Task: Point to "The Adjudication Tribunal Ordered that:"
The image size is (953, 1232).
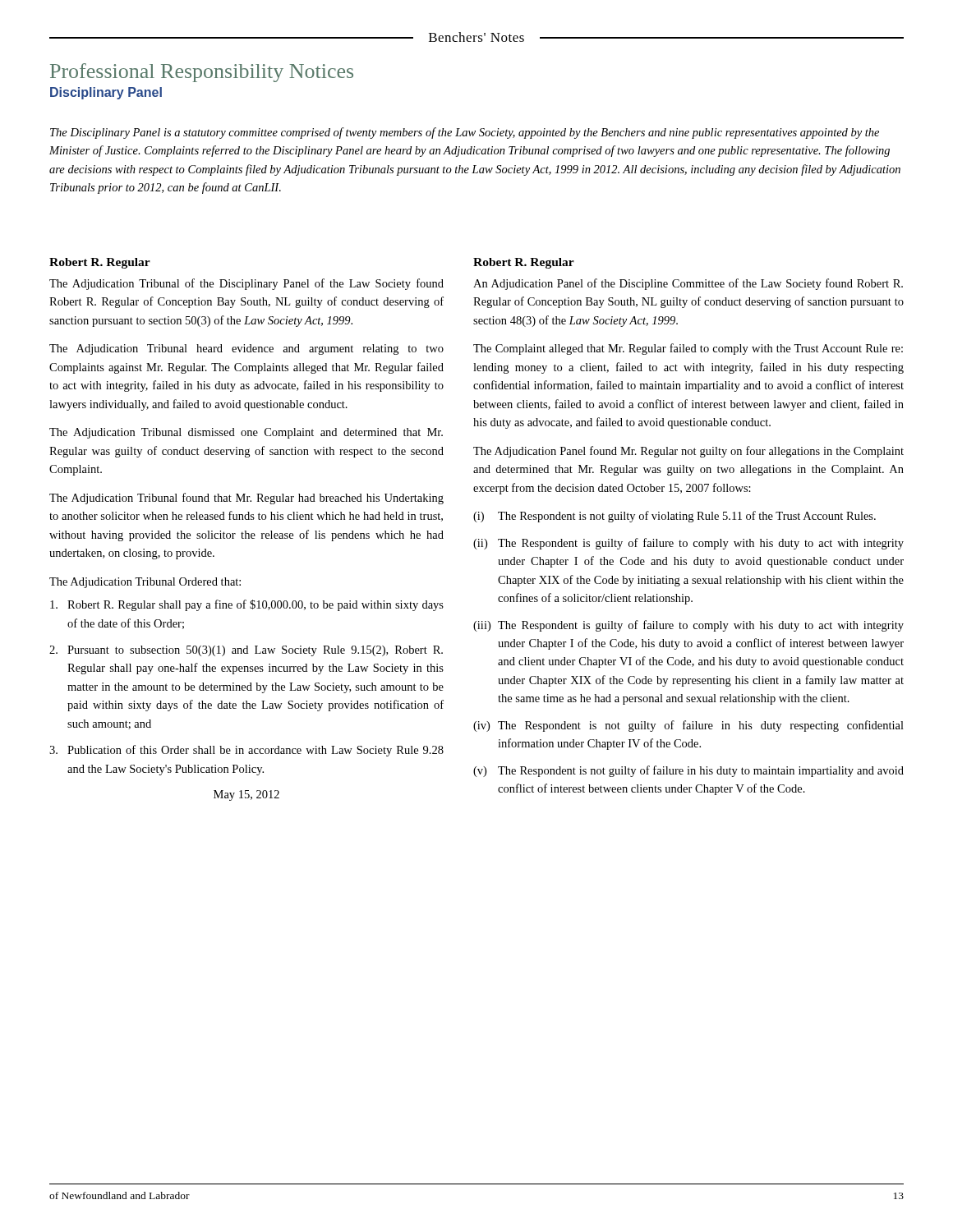Action: 246,581
